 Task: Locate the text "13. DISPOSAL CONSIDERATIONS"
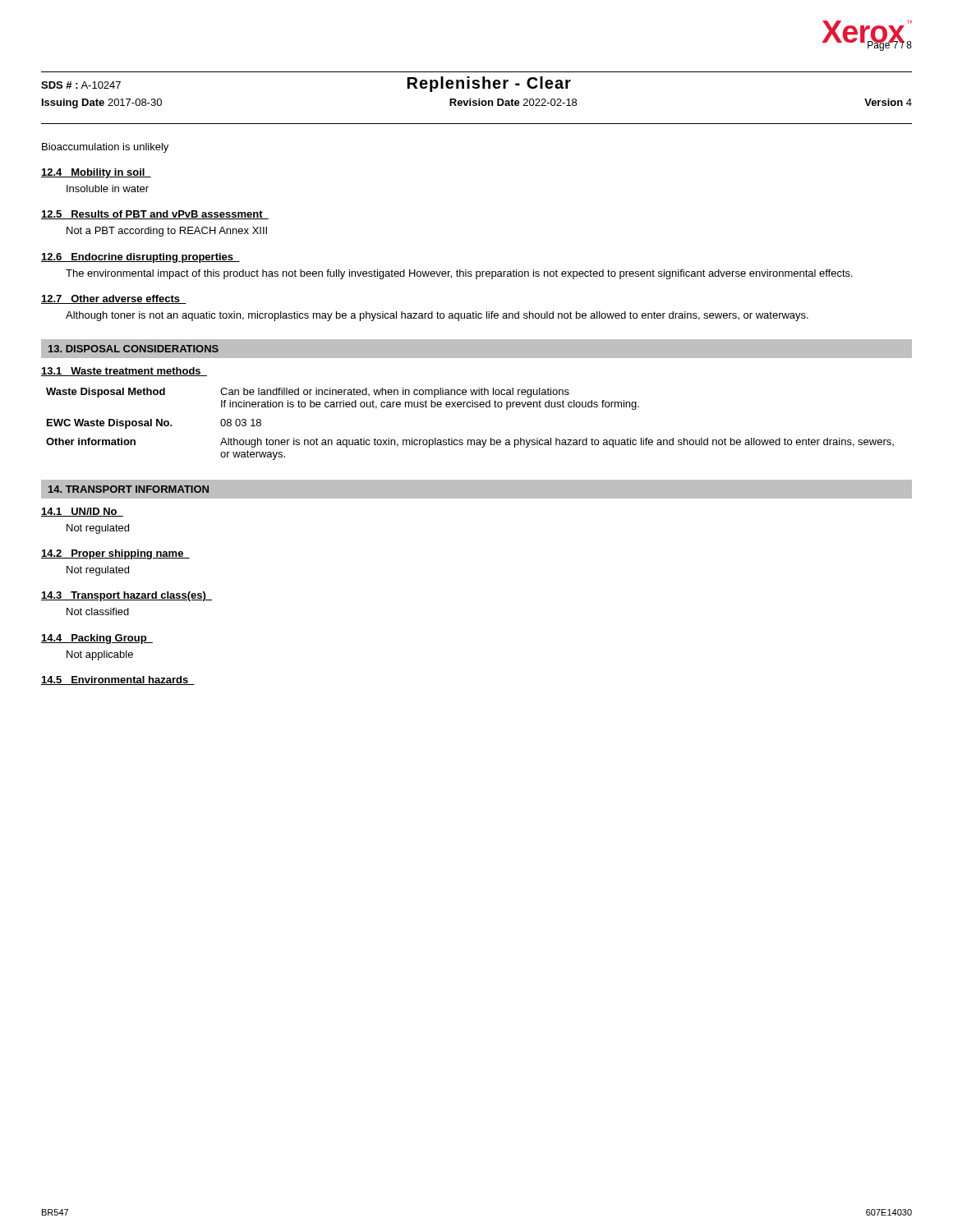[133, 349]
